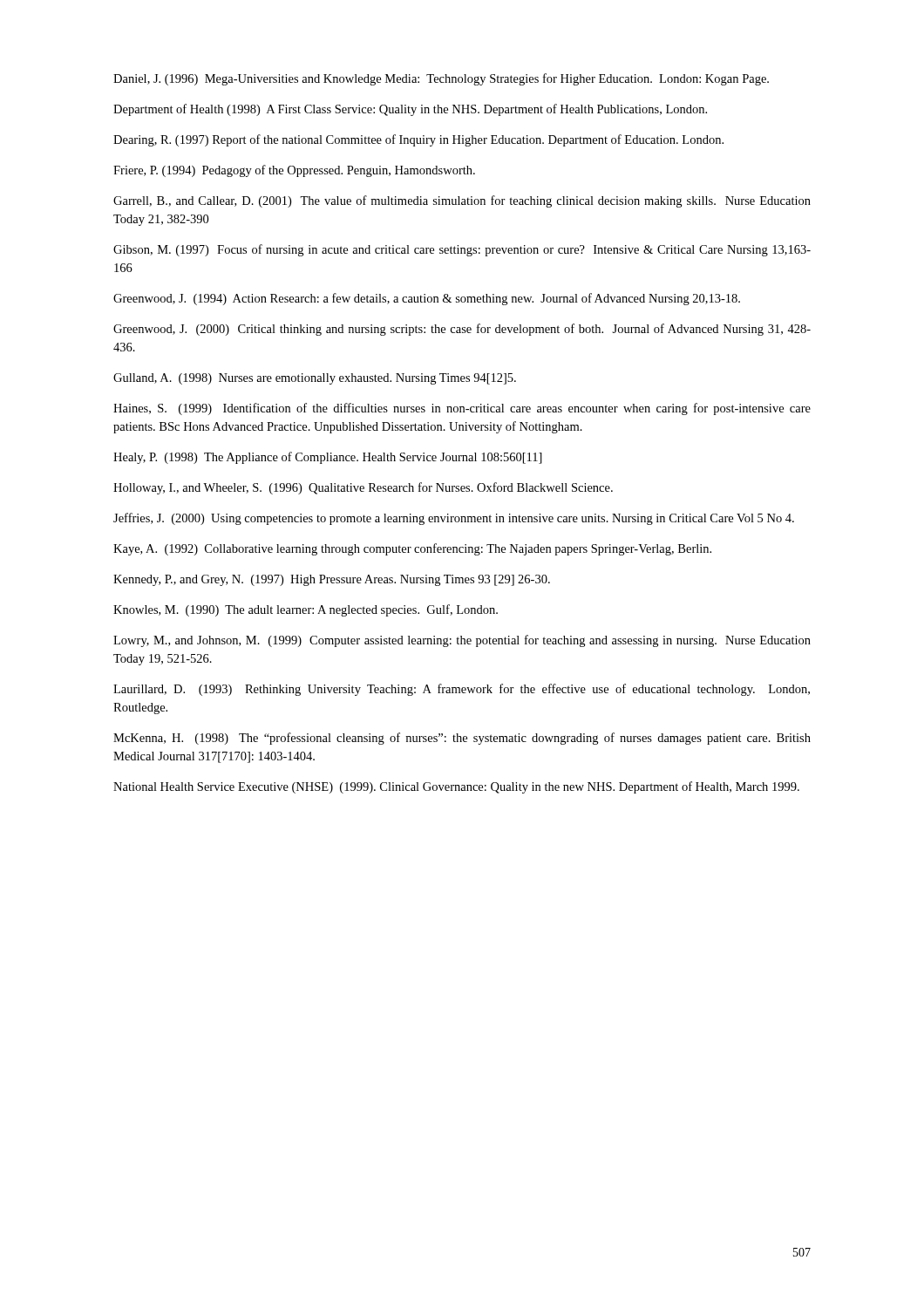The height and width of the screenshot is (1308, 924).
Task: Click the passage that begins "Department of Health (1998) A First Class"
Action: point(411,109)
